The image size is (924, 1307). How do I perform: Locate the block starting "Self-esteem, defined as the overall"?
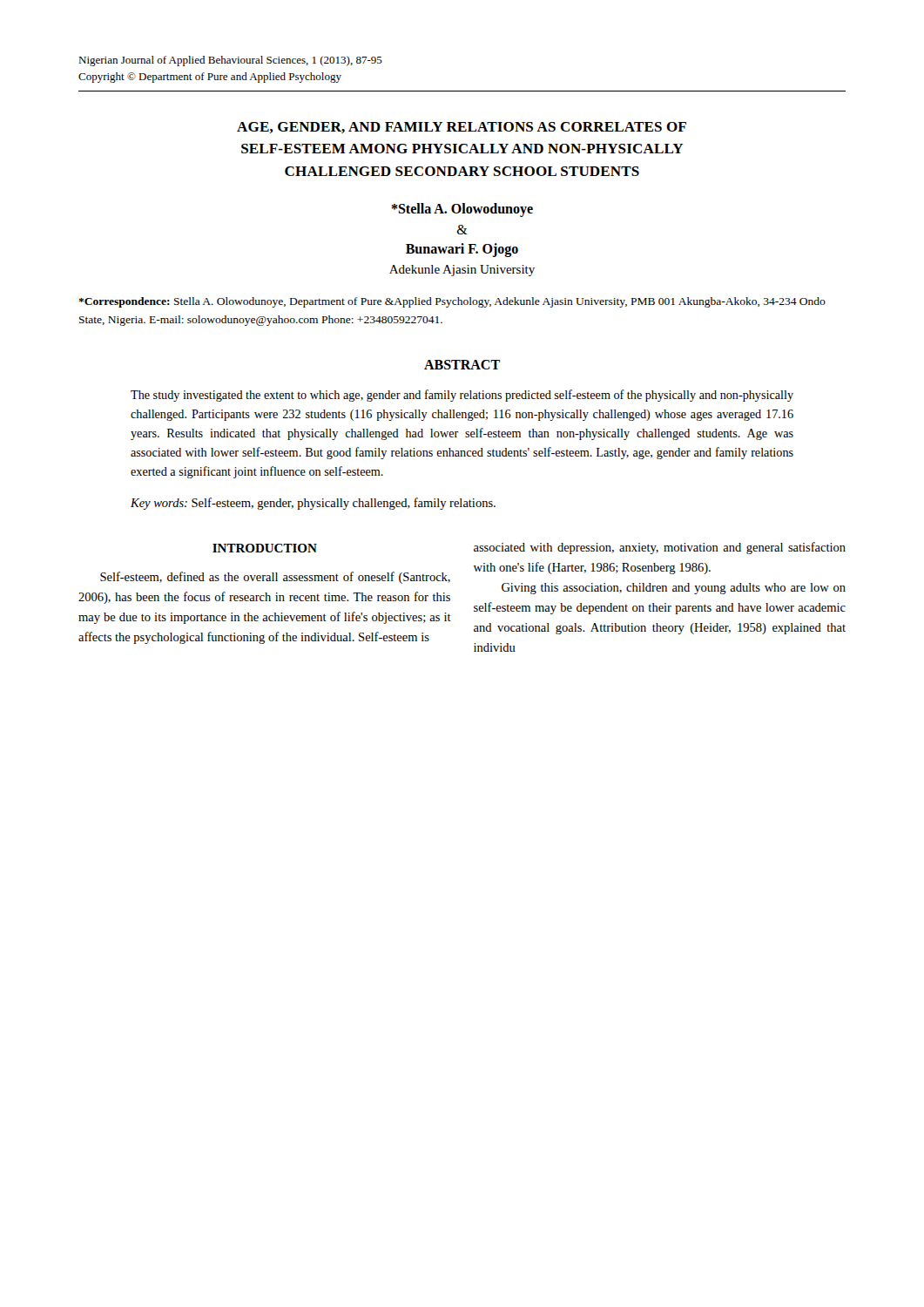(264, 607)
